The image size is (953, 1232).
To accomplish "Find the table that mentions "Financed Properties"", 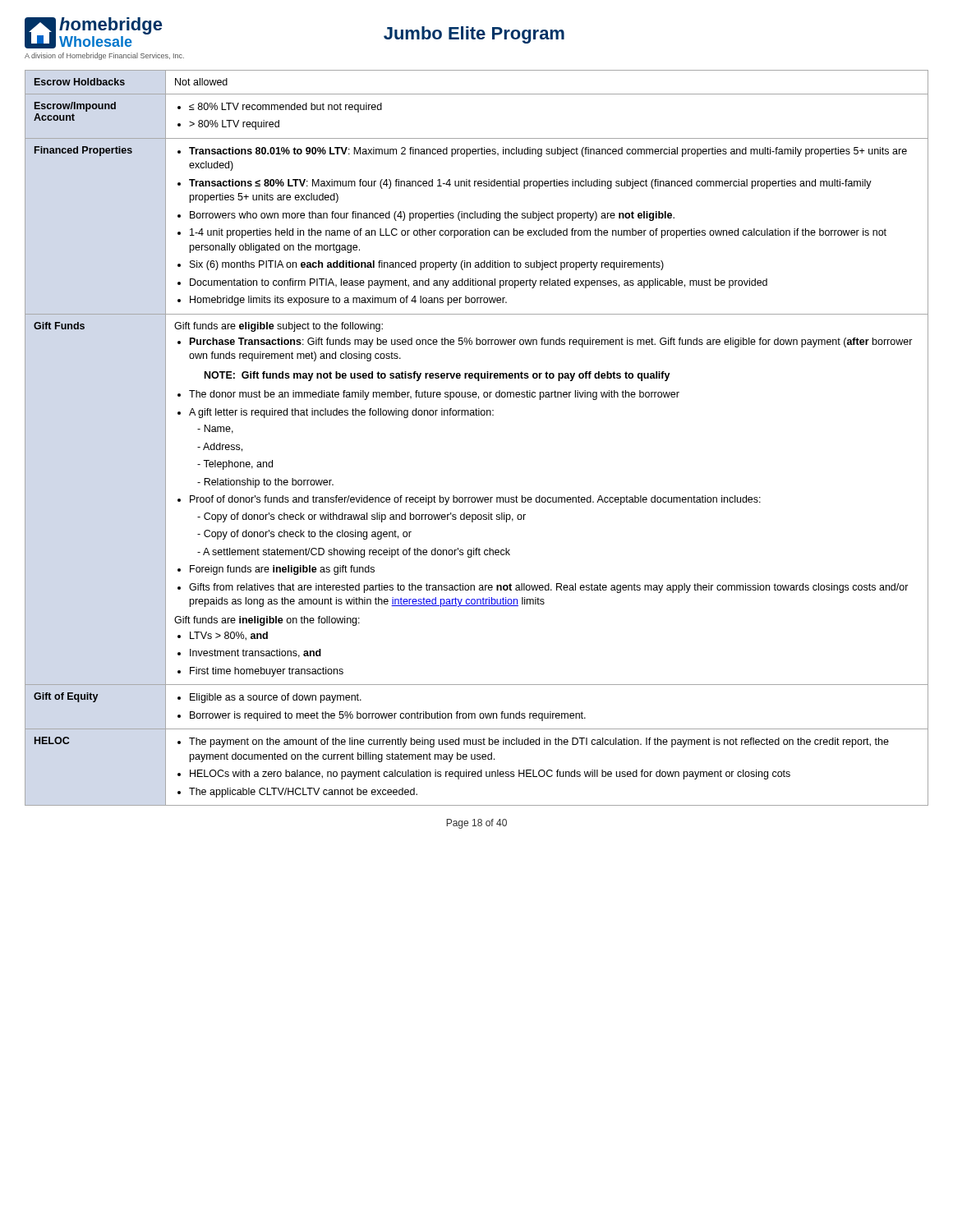I will 476,438.
